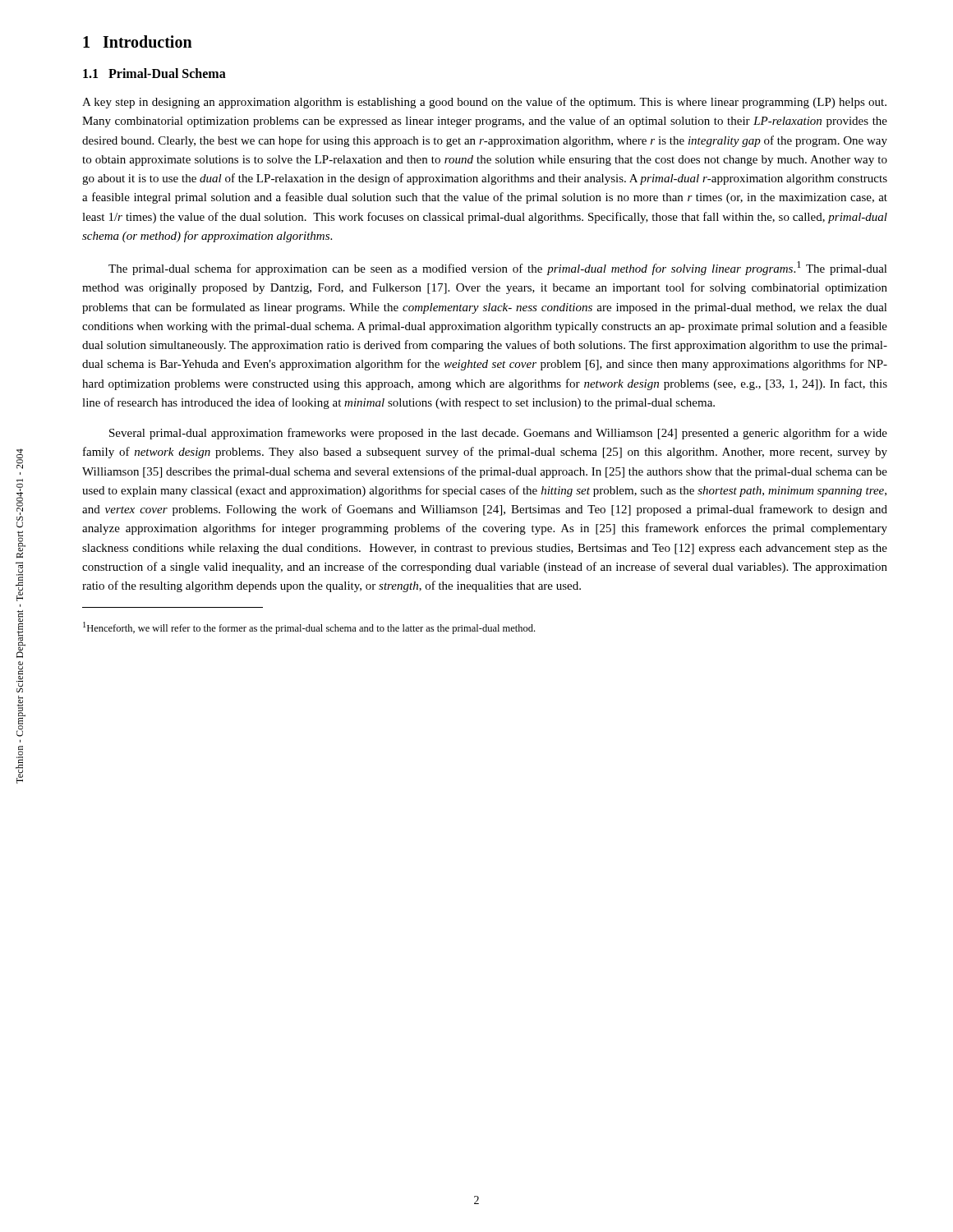Navigate to the region starting "1Henceforth, we will refer to the"
Image resolution: width=953 pixels, height=1232 pixels.
[x=485, y=621]
